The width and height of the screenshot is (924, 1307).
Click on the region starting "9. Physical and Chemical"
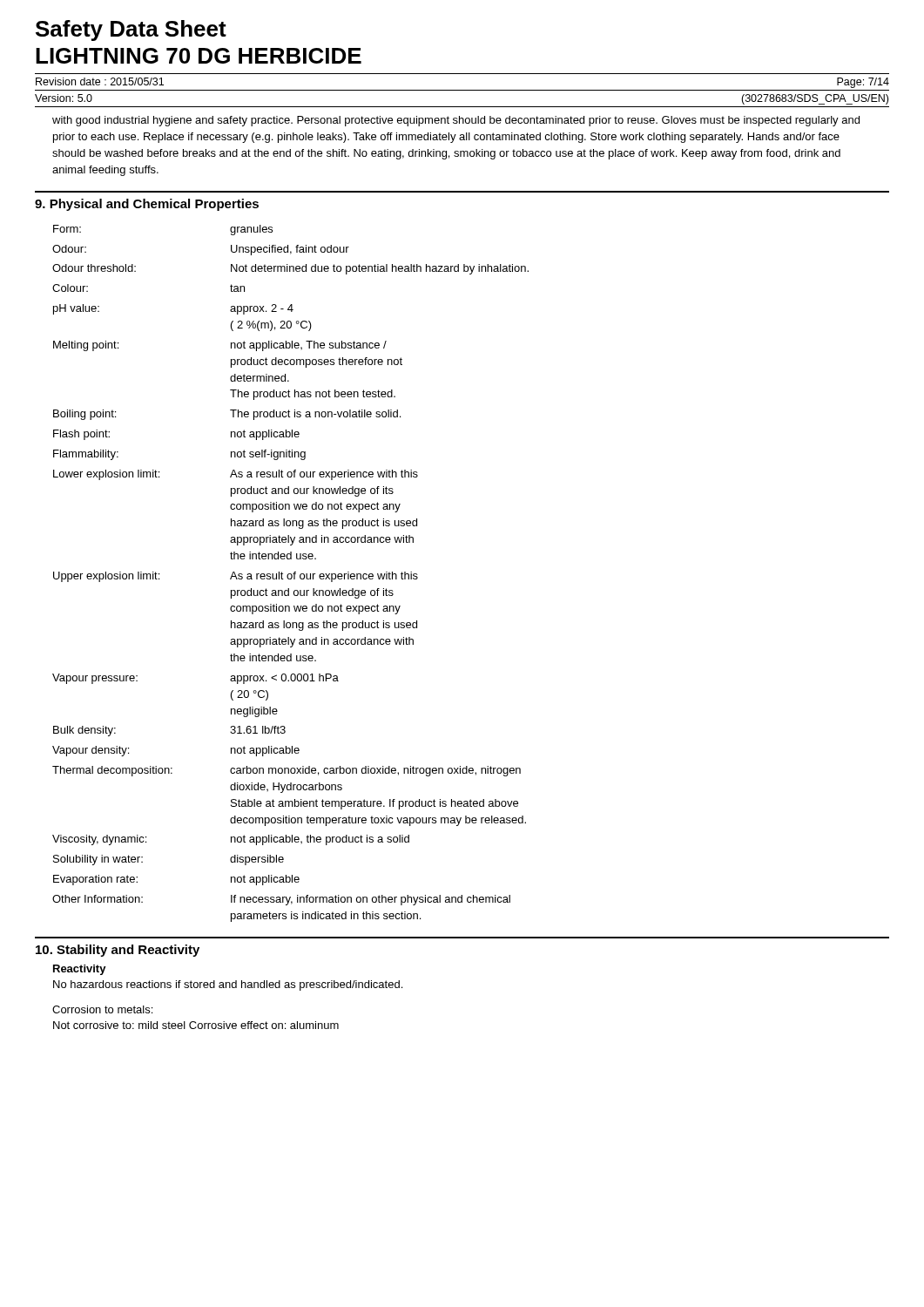[147, 203]
